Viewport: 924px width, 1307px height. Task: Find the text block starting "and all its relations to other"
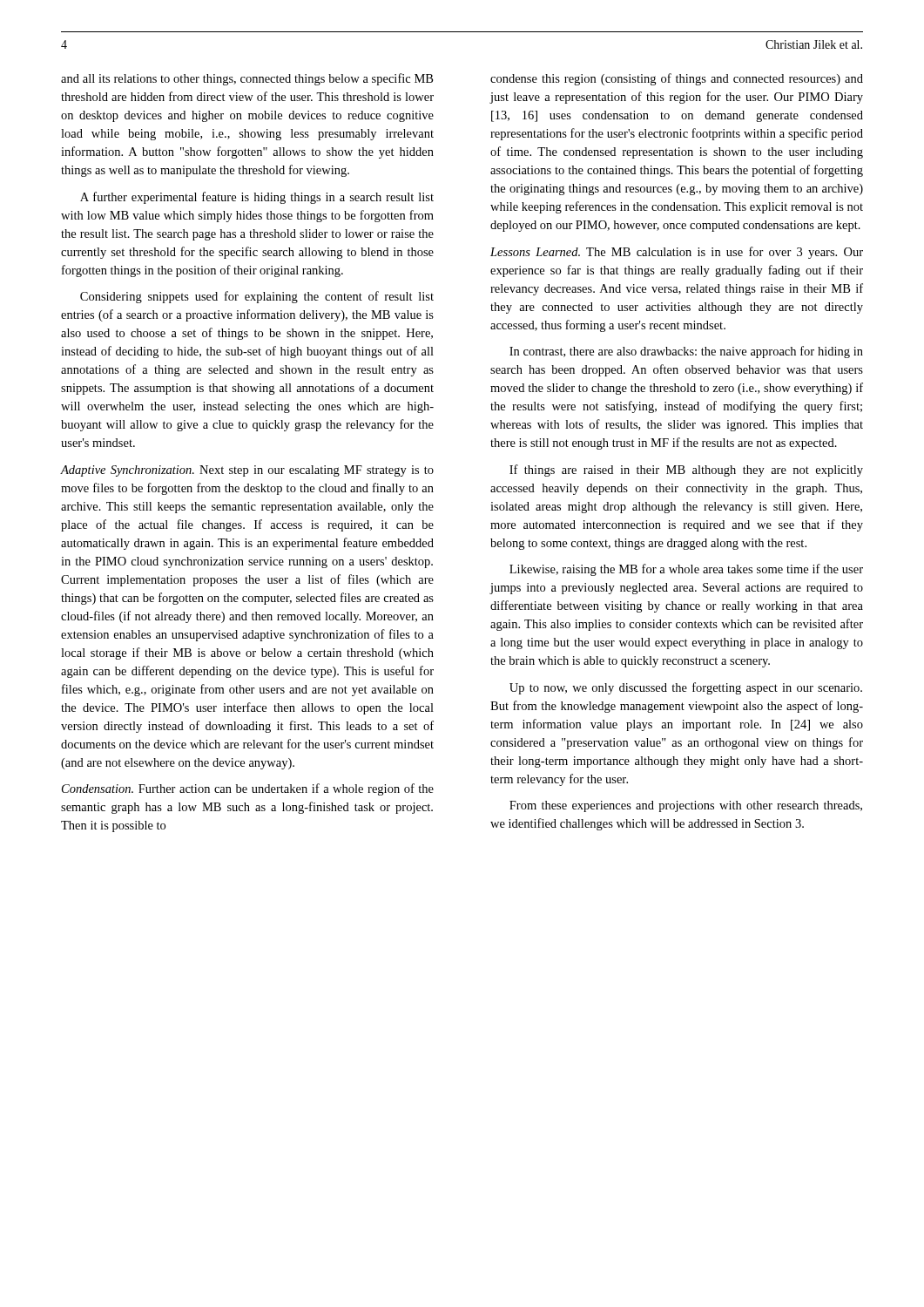click(x=247, y=261)
